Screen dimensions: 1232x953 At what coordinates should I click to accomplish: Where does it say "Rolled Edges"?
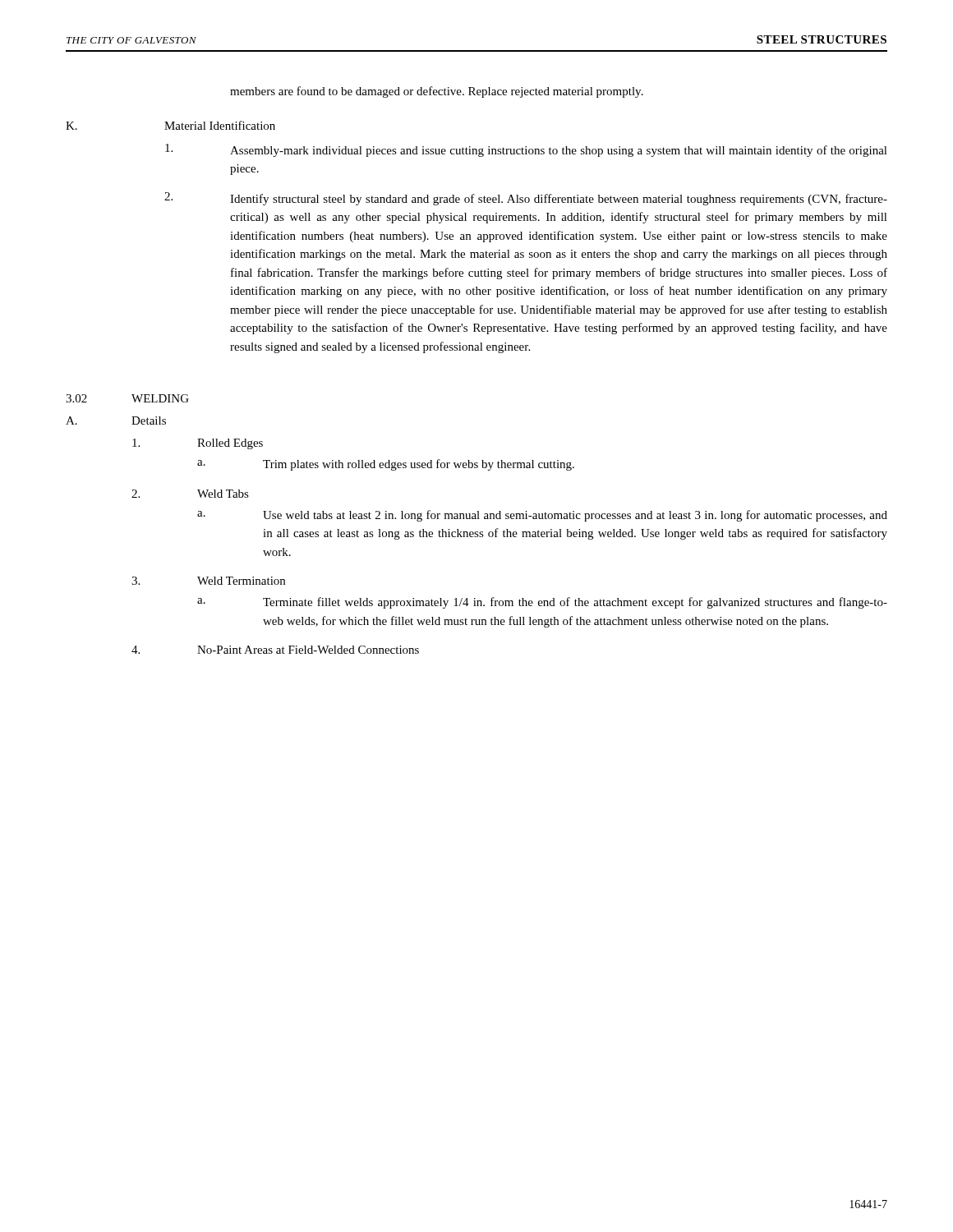click(x=230, y=443)
